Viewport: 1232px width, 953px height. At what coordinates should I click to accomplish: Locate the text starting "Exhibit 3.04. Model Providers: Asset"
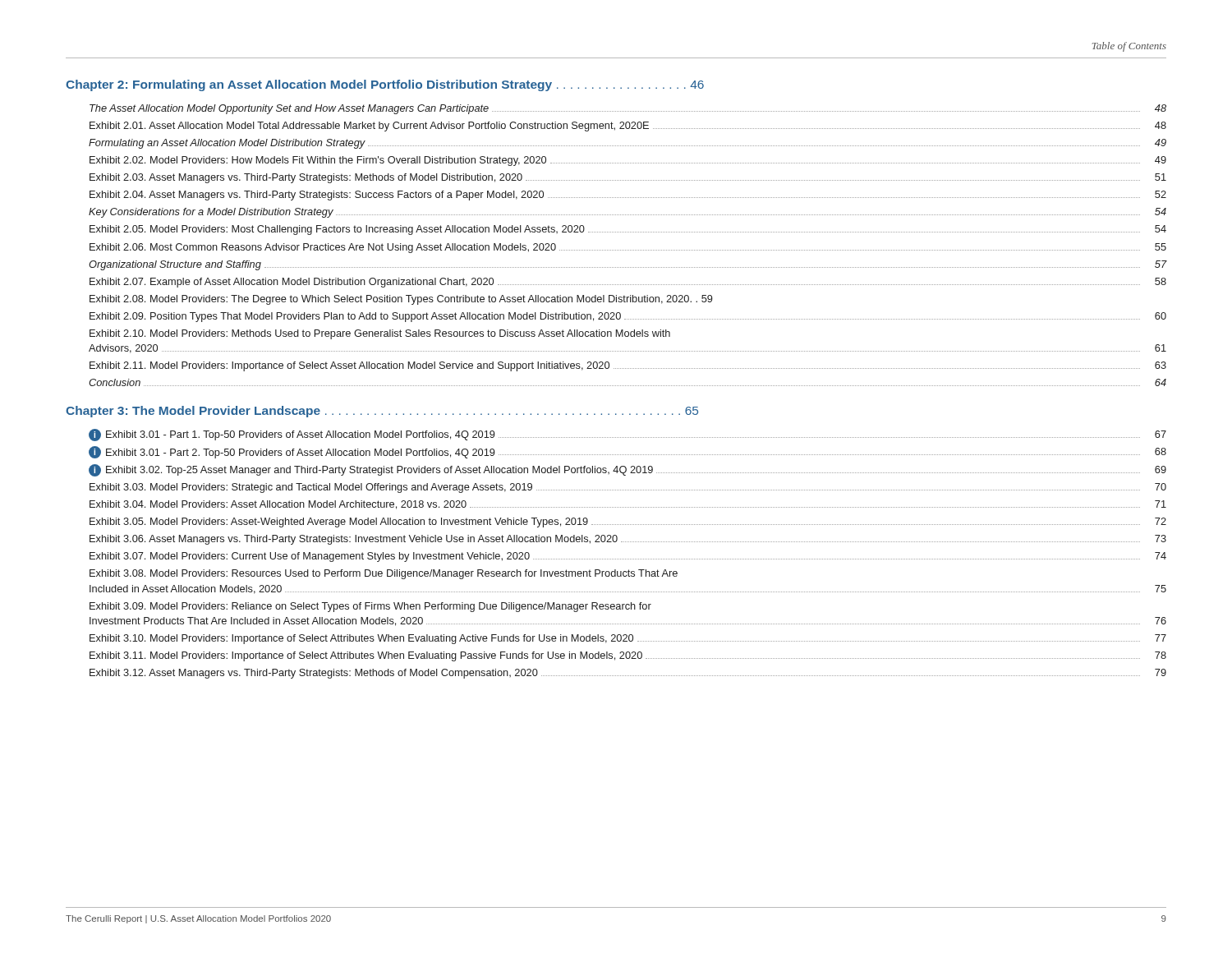click(x=628, y=505)
